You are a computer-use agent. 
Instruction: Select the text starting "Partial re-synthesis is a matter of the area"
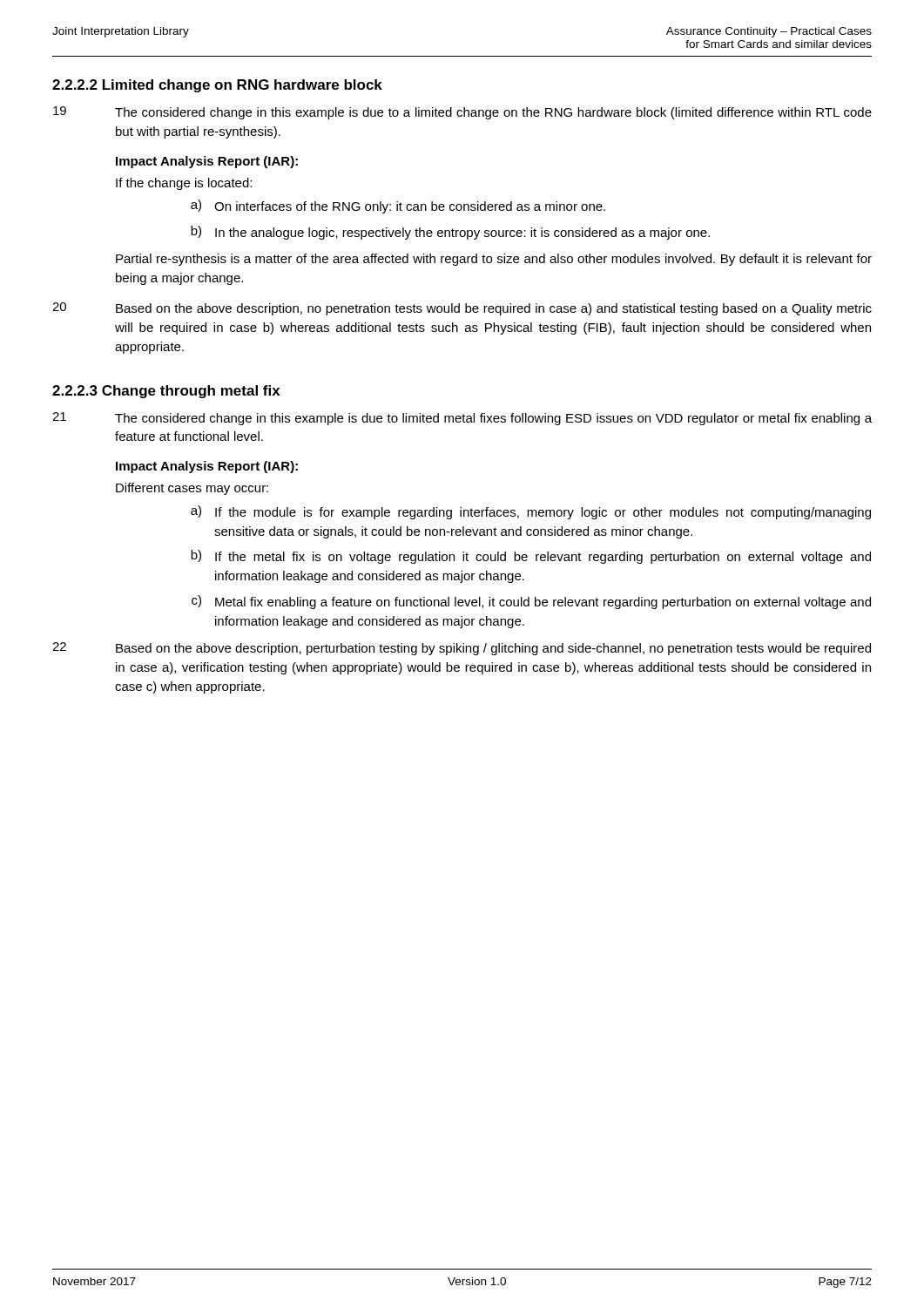point(493,268)
